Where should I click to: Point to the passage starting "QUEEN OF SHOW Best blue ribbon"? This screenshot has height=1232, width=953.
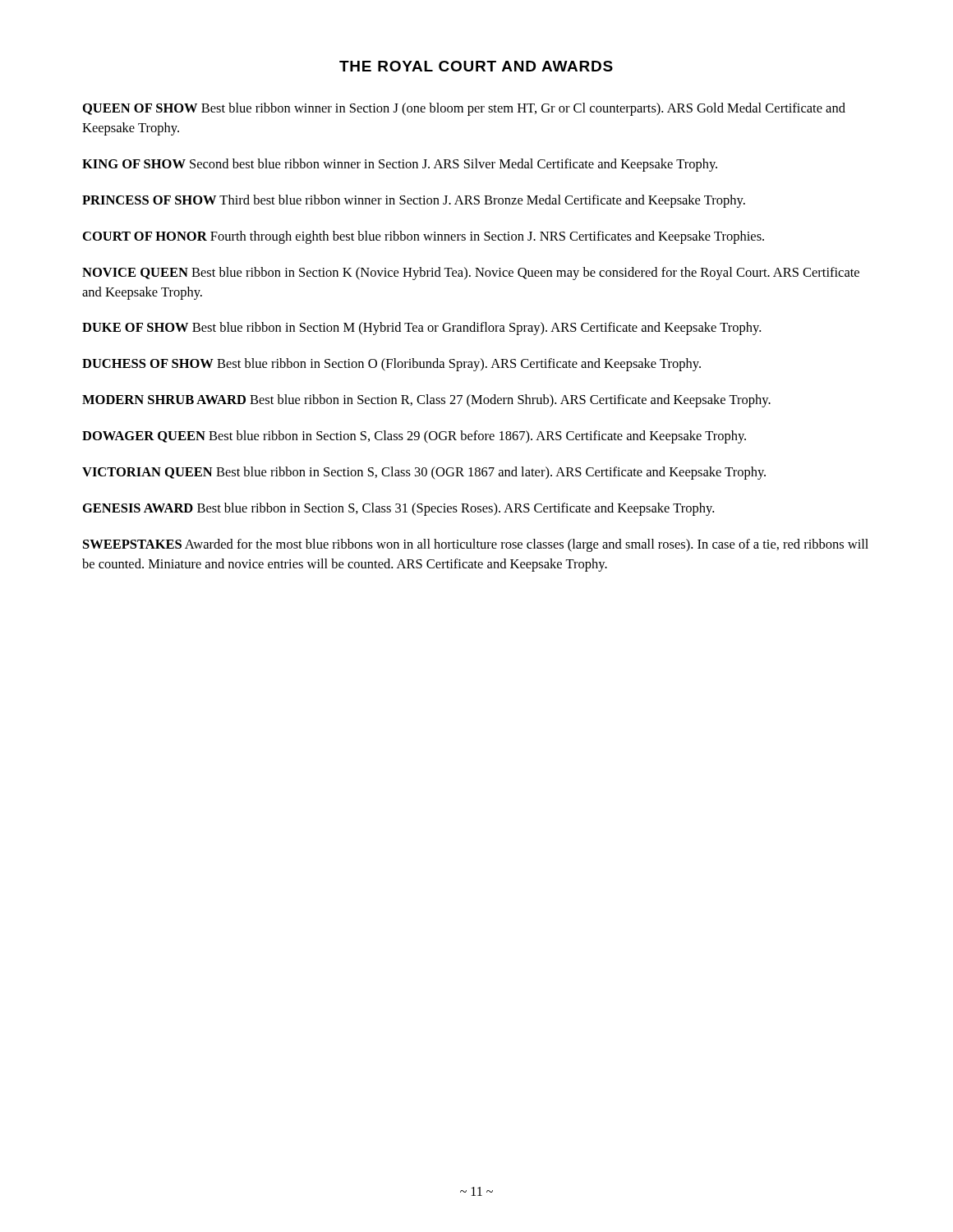click(x=464, y=118)
